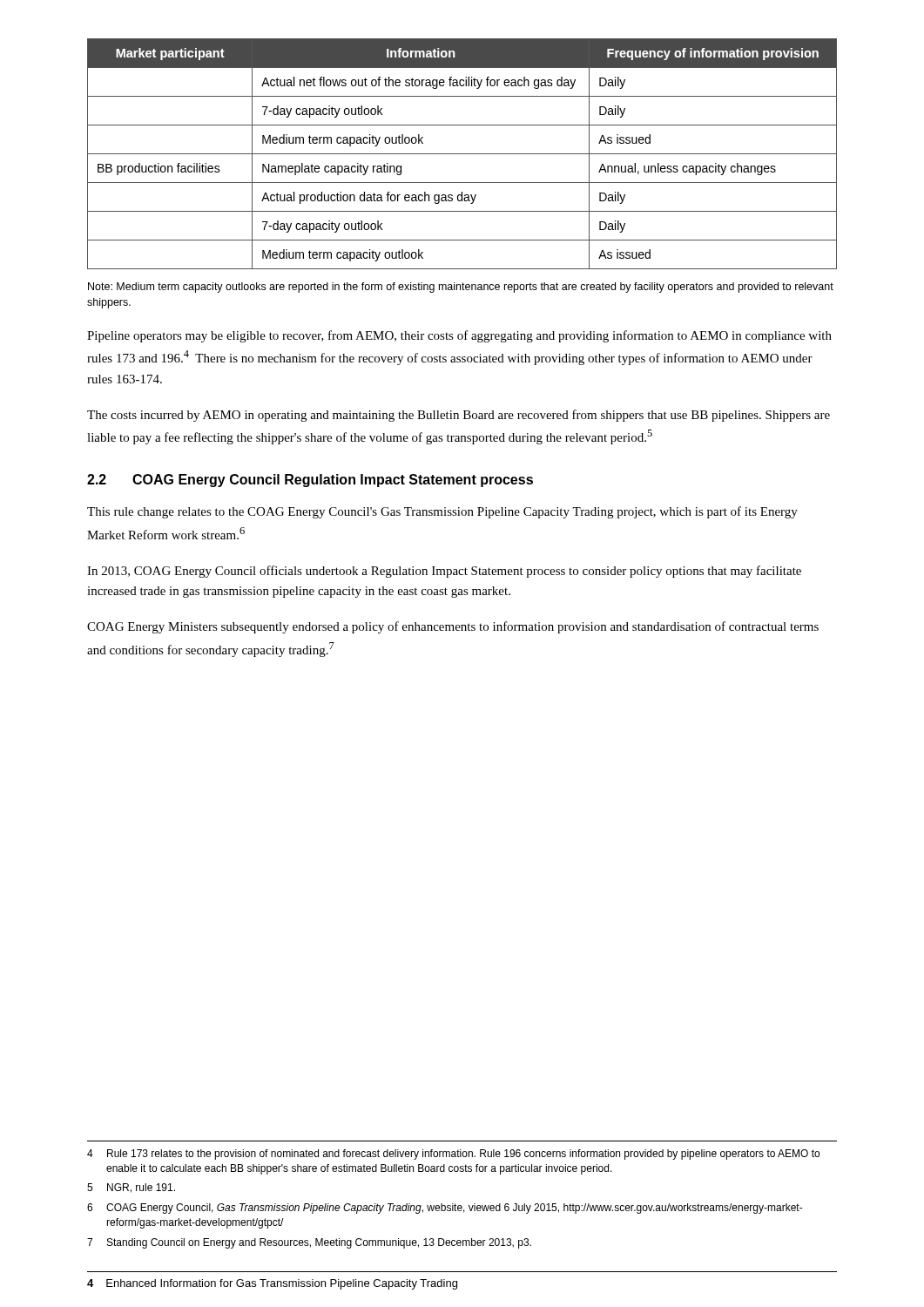Find the block starting "4 Rule 173"

pyautogui.click(x=462, y=1162)
